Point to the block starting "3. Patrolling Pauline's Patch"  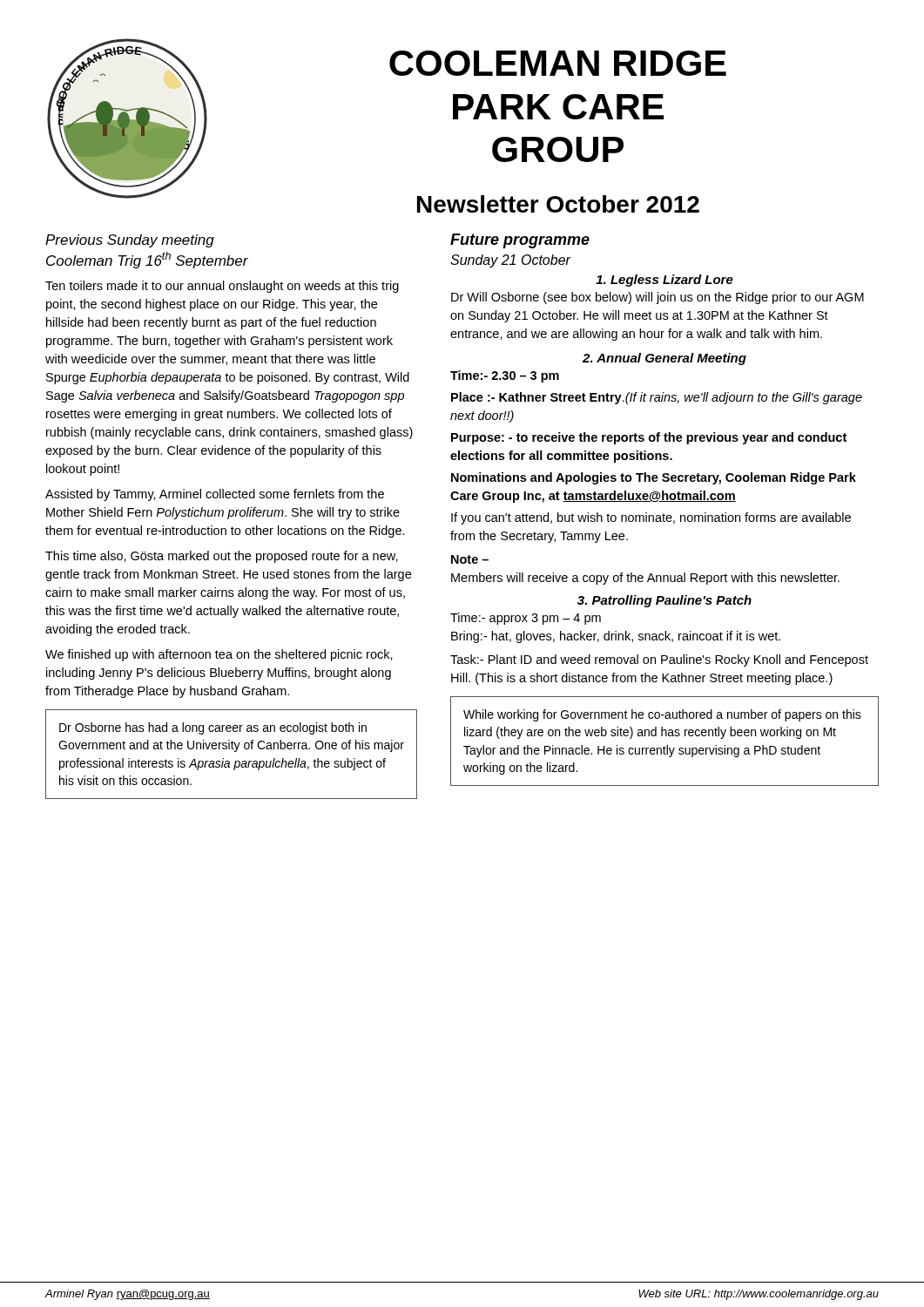tap(664, 600)
